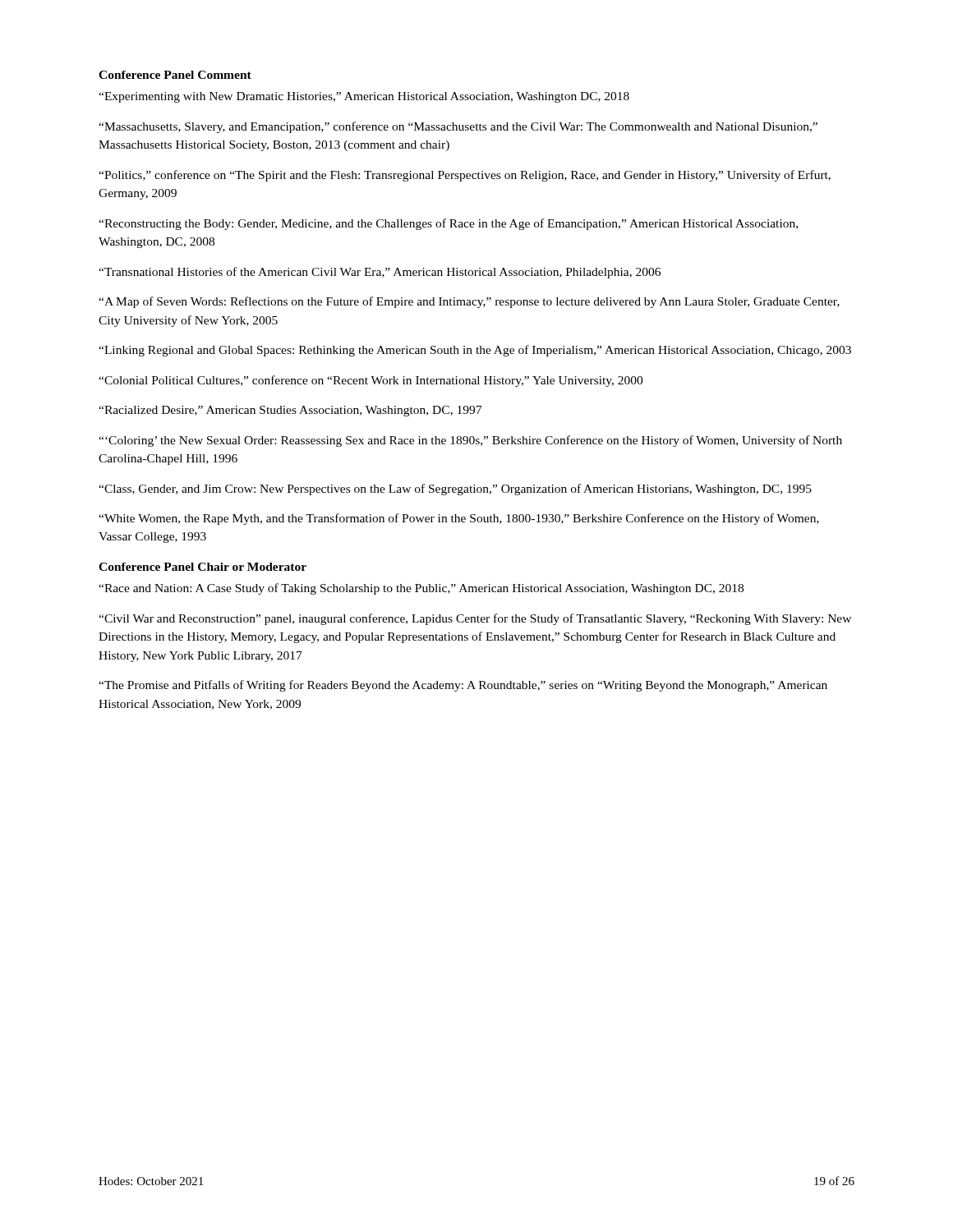Find the passage starting "“Racialized Desire,” American Studies Association, Washington, DC, 1997"
This screenshot has width=953, height=1232.
tap(290, 410)
